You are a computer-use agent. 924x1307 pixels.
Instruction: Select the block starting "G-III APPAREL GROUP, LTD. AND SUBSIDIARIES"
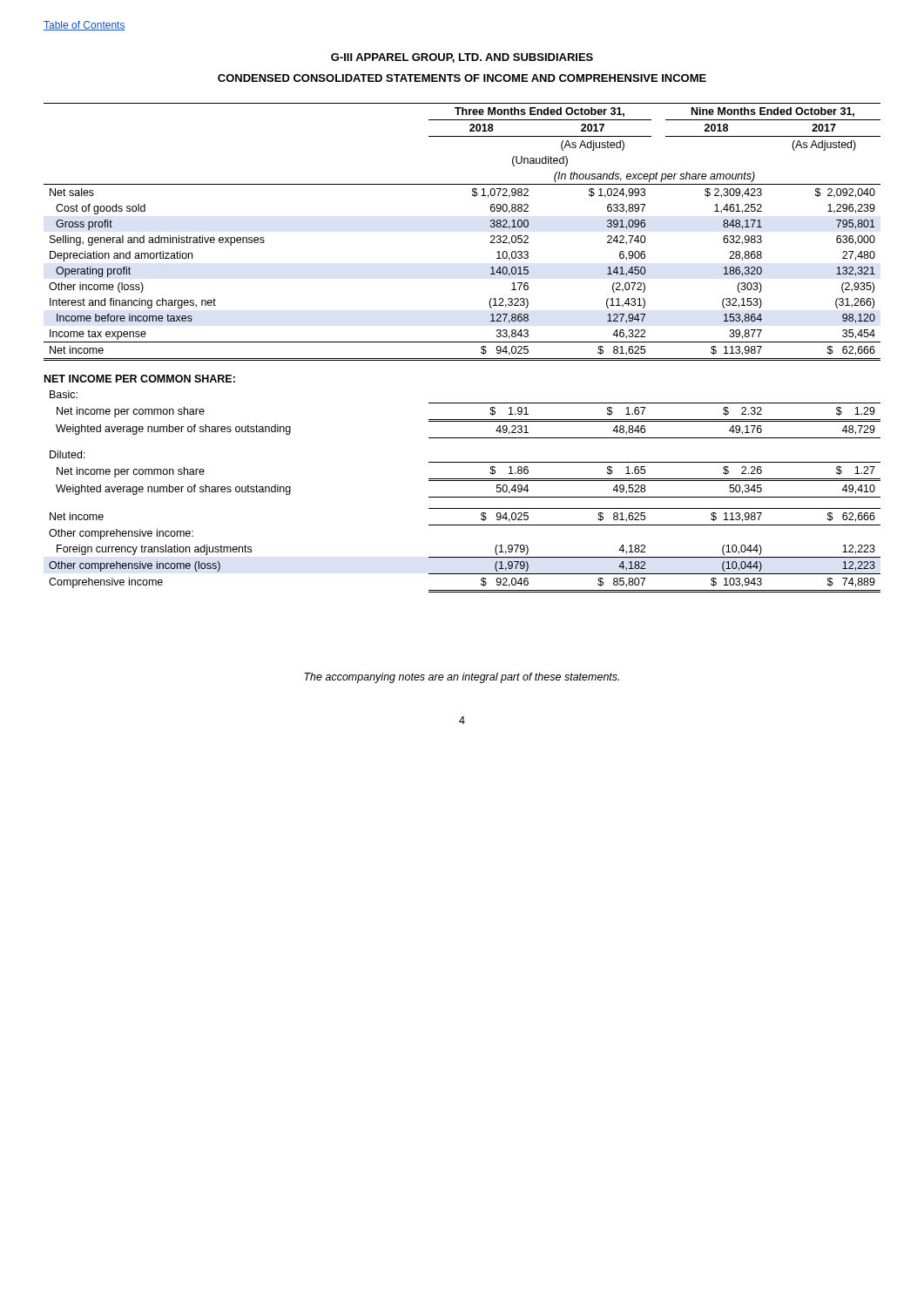[462, 57]
